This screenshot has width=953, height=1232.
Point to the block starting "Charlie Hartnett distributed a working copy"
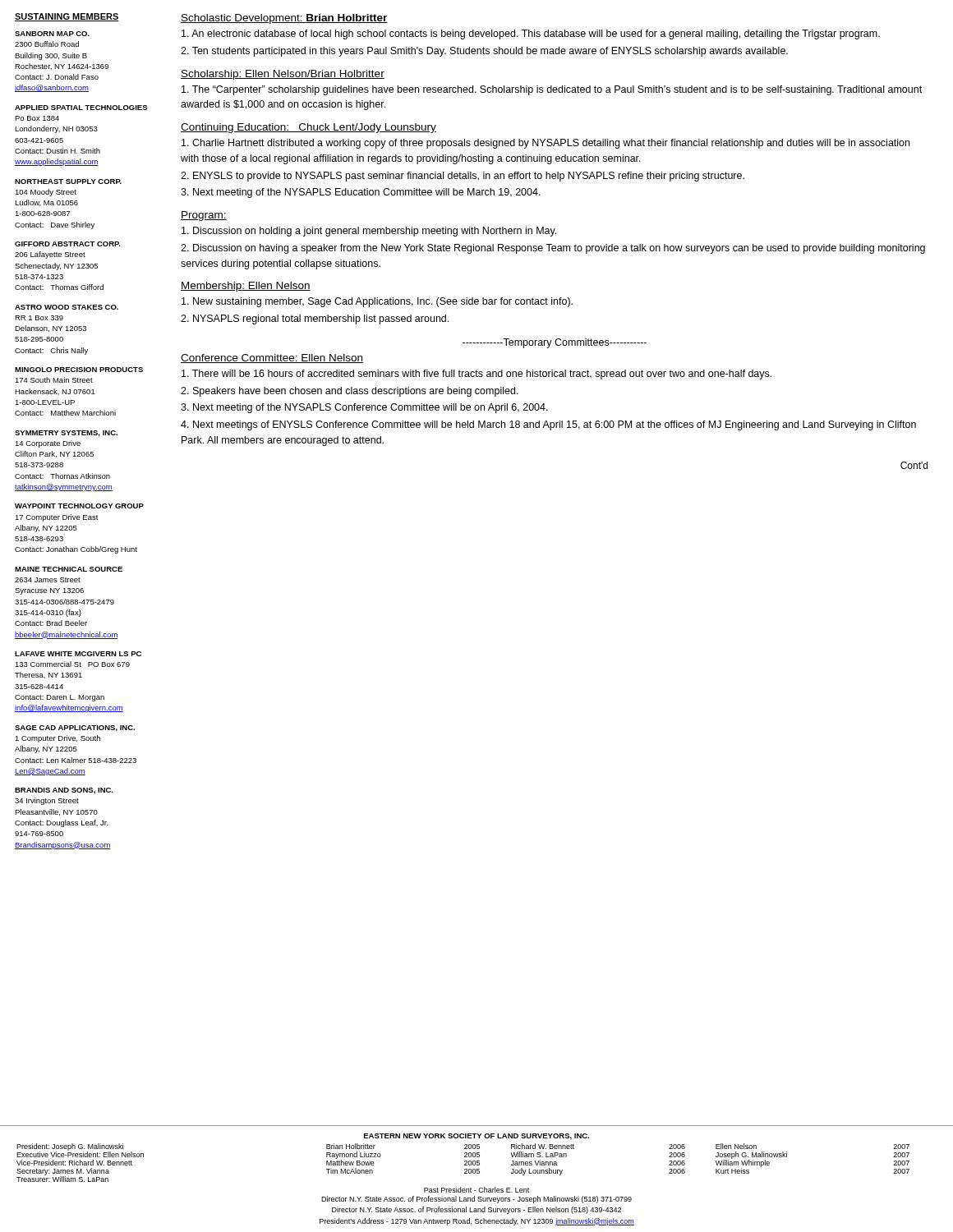coord(546,151)
